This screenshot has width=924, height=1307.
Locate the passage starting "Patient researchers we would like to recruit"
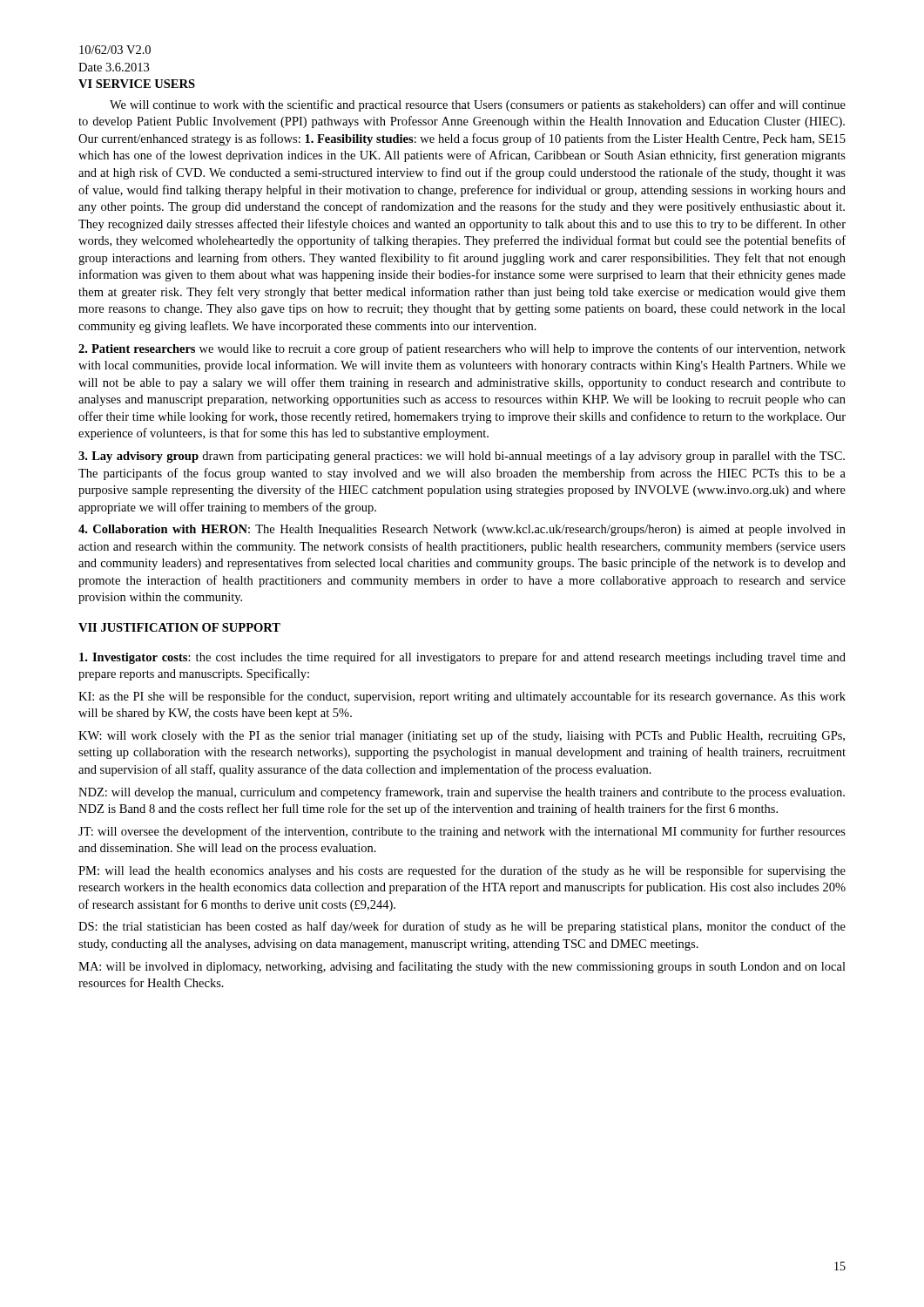tap(462, 391)
